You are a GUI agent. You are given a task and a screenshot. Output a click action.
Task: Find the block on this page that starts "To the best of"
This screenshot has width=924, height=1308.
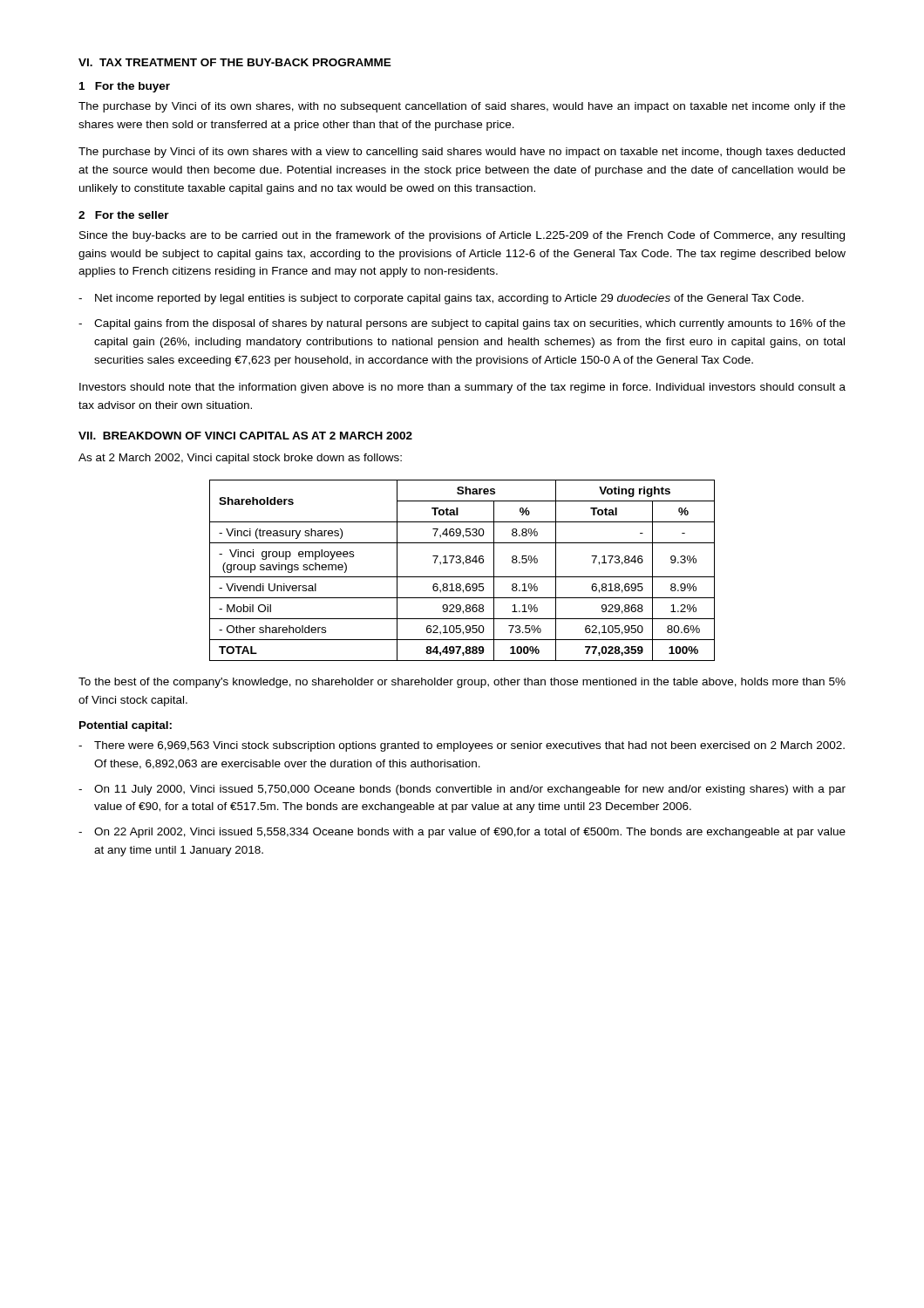(462, 690)
